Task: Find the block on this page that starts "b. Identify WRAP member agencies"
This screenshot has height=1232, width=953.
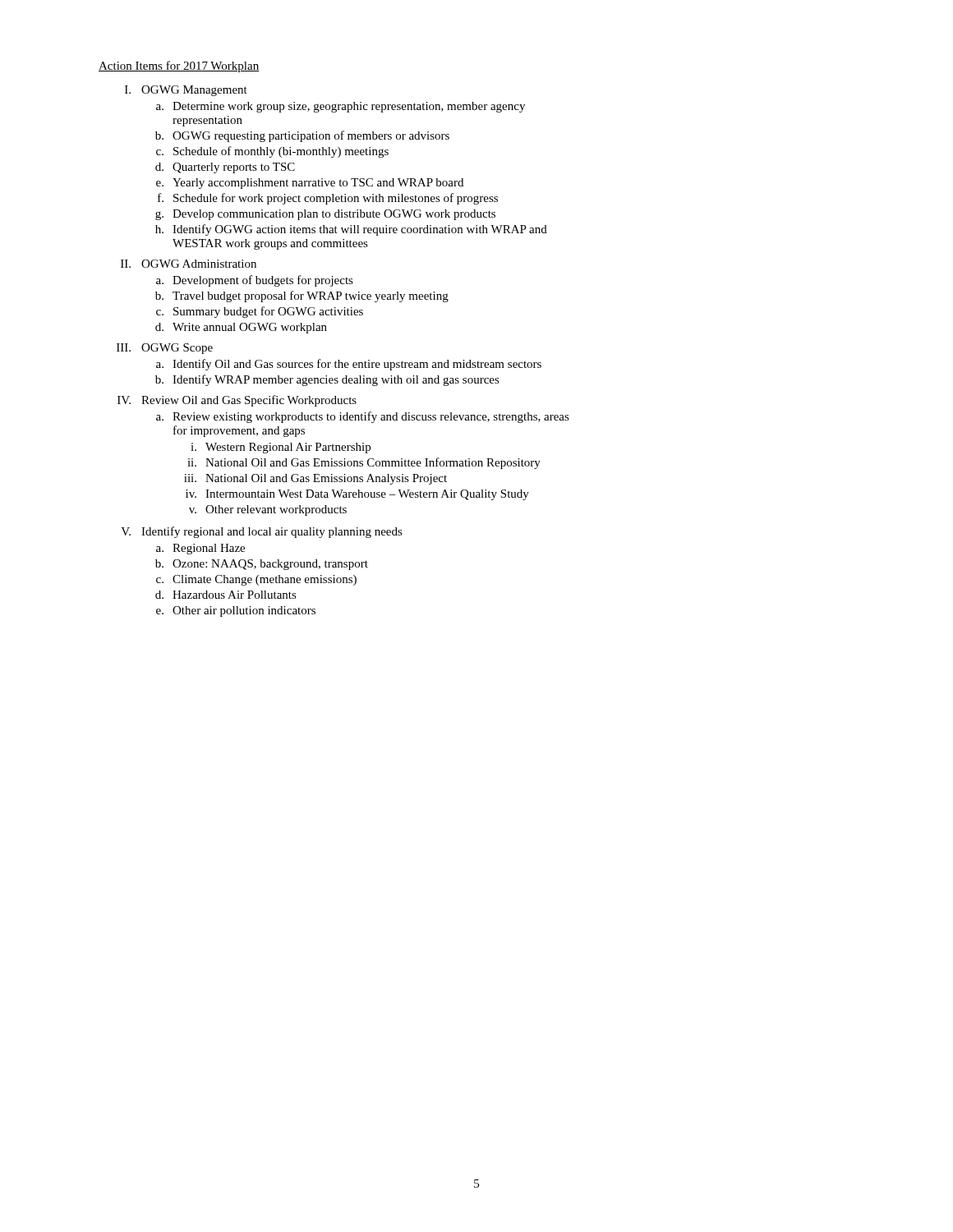Action: tap(506, 380)
